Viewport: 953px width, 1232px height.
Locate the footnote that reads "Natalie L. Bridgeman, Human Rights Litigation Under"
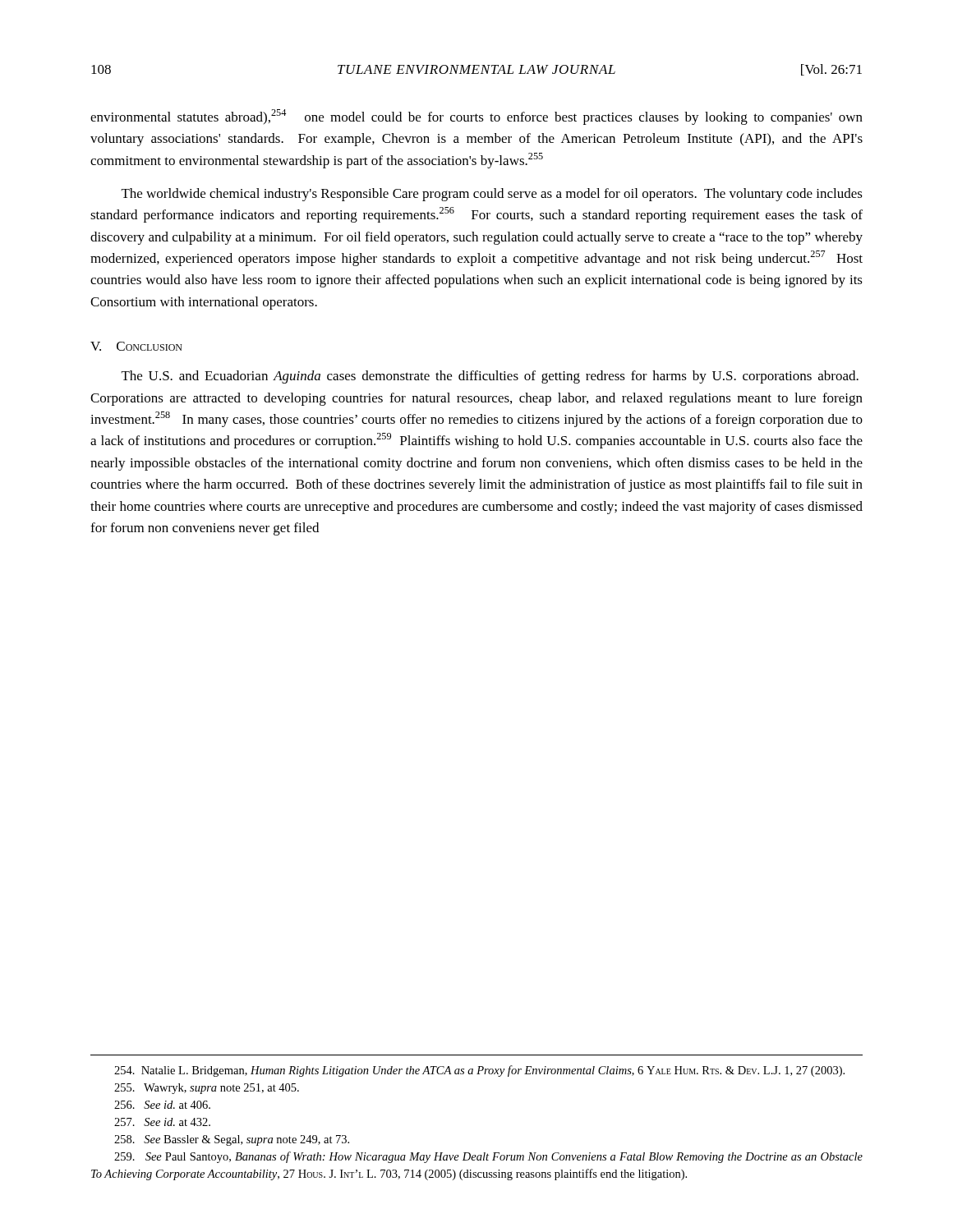[x=476, y=1070]
